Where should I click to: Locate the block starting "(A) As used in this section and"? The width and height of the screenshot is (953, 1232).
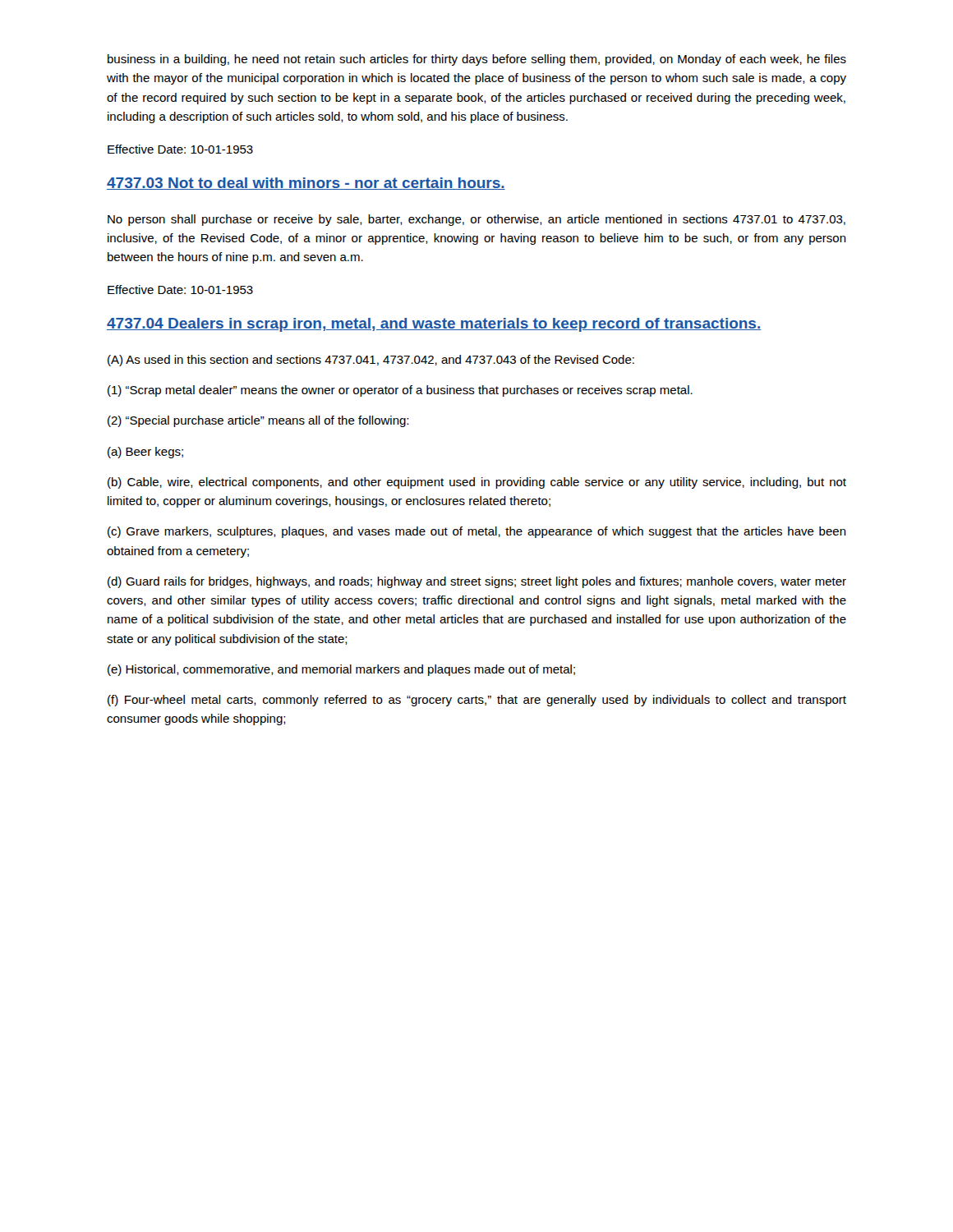pos(371,359)
